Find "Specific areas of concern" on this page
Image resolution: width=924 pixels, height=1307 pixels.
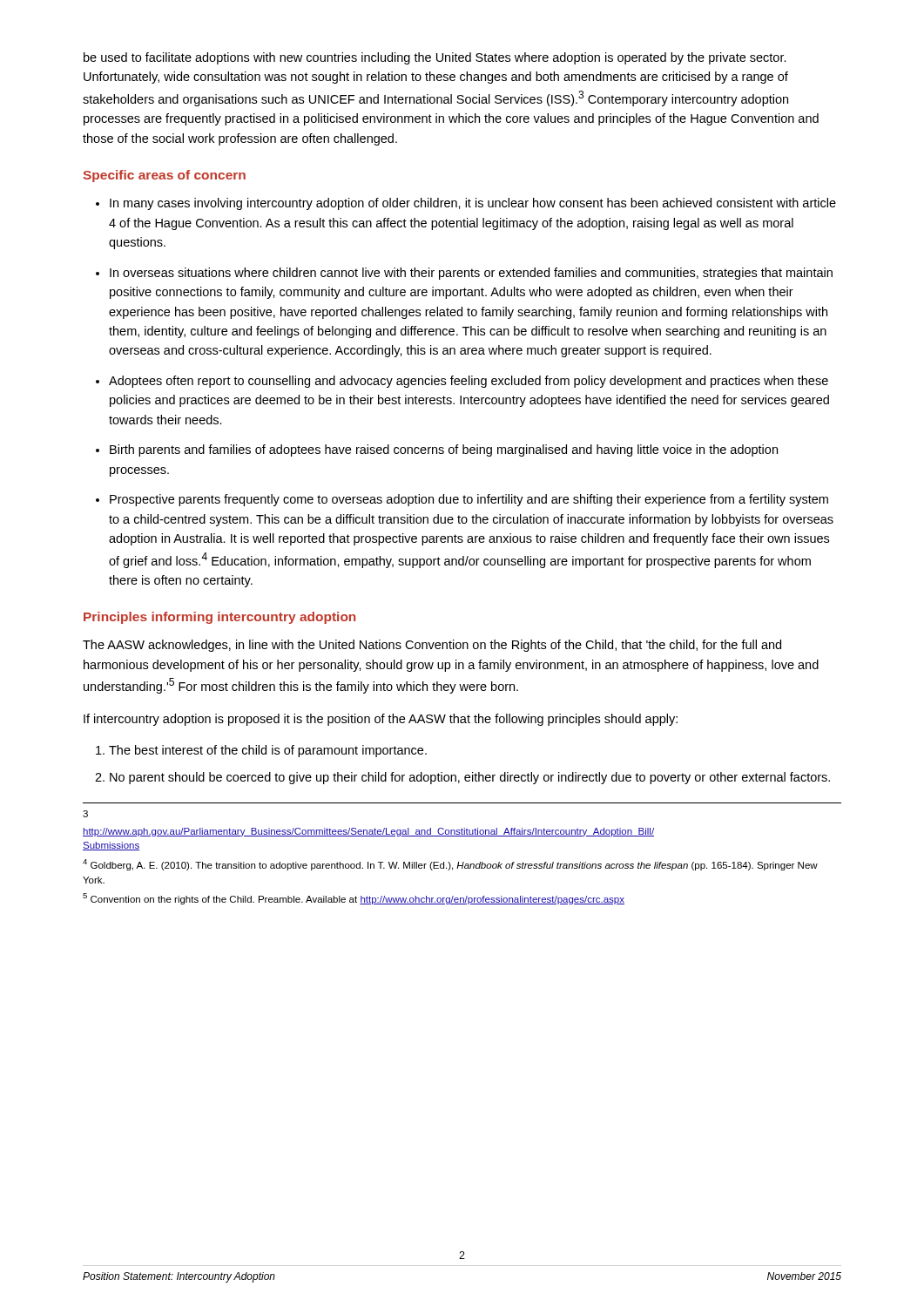pos(165,175)
